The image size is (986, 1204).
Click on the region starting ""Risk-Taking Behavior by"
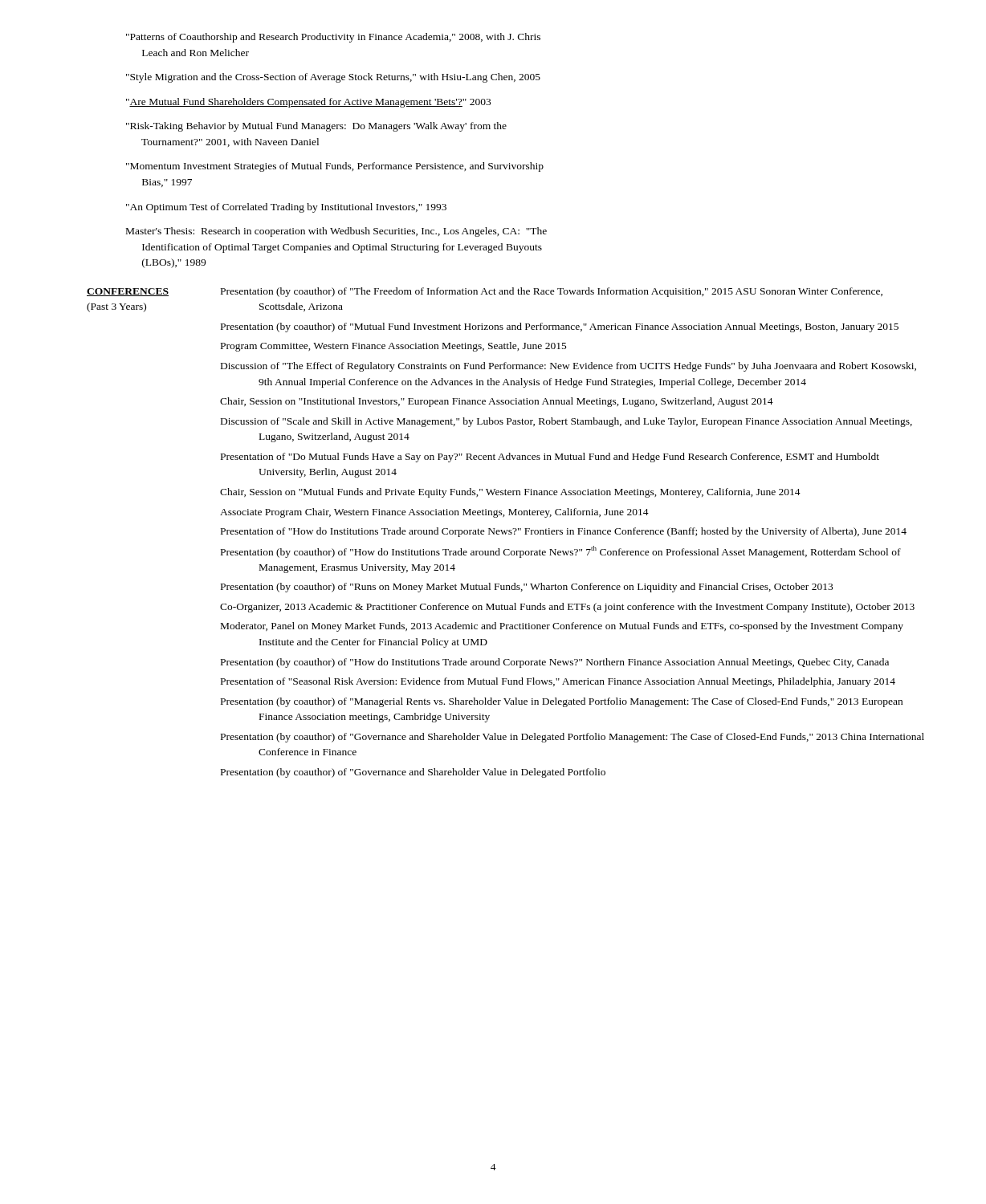tap(316, 134)
